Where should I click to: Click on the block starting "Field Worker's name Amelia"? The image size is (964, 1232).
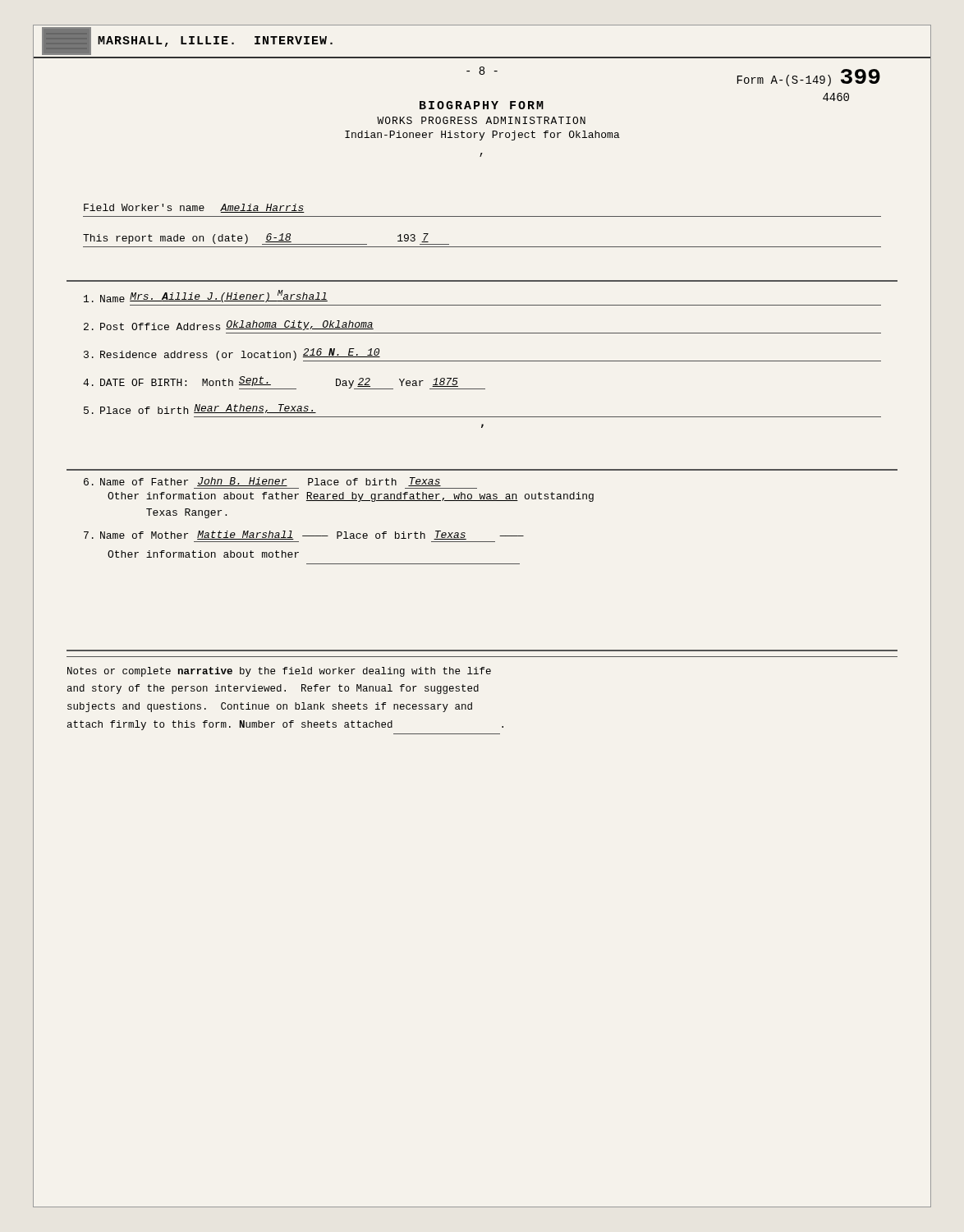(x=482, y=208)
